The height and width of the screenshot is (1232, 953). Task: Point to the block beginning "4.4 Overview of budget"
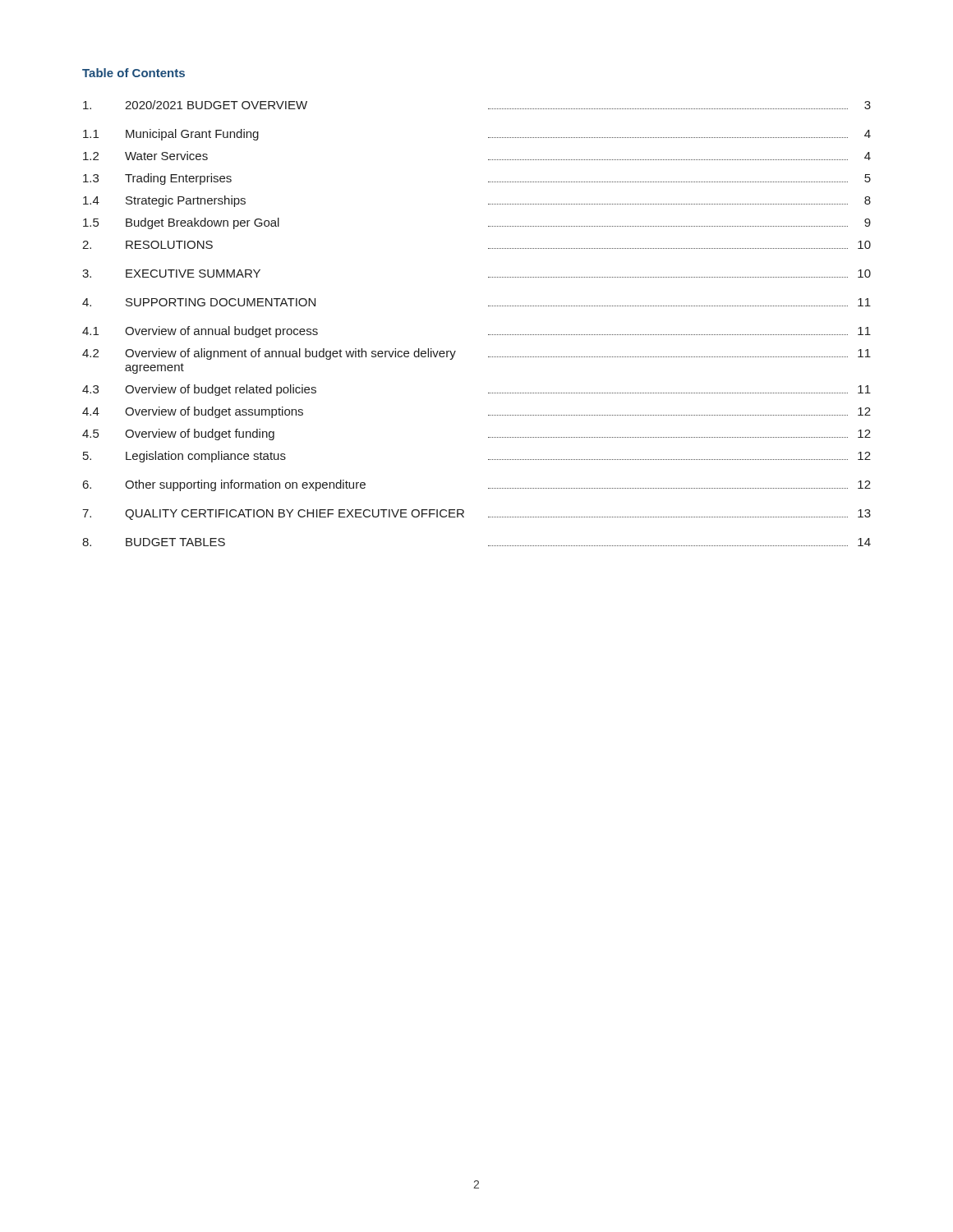(216, 412)
